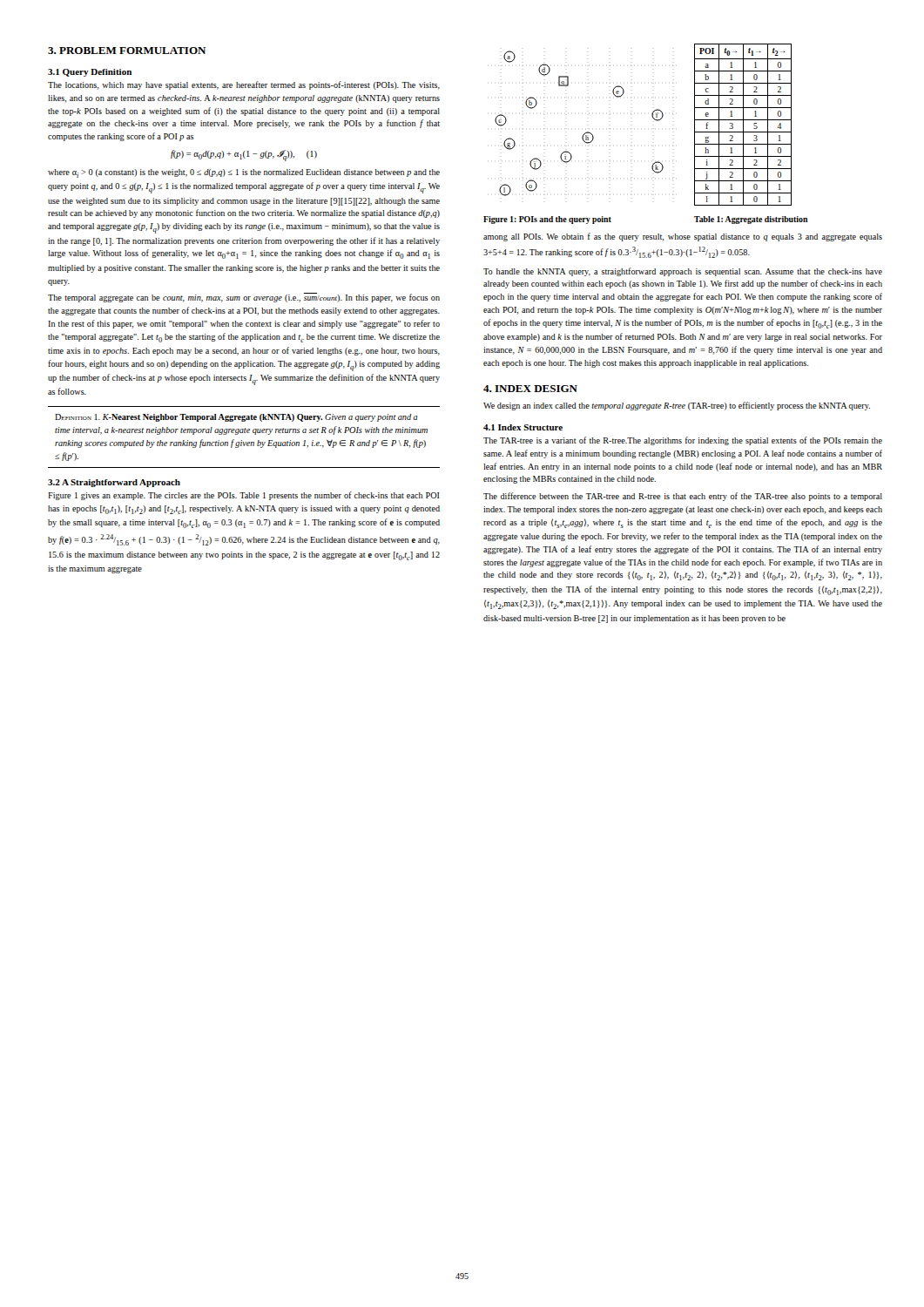The width and height of the screenshot is (924, 1307).
Task: Locate the block of text that opens with "Figure 1 gives an example. The circles"
Action: coord(244,532)
